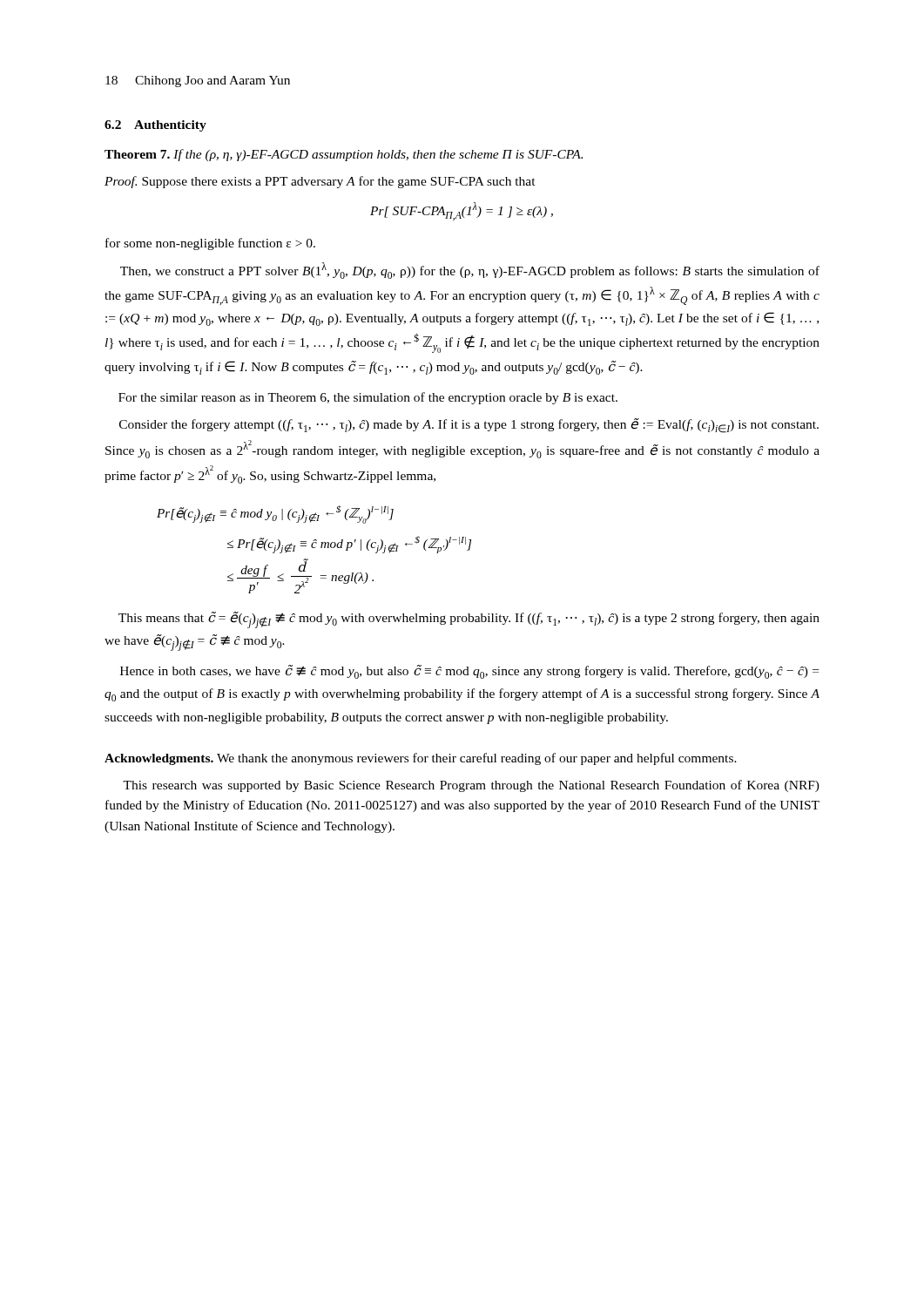This screenshot has height=1307, width=924.
Task: Select the passage starting "for some non-negligible function ε >"
Action: click(210, 242)
